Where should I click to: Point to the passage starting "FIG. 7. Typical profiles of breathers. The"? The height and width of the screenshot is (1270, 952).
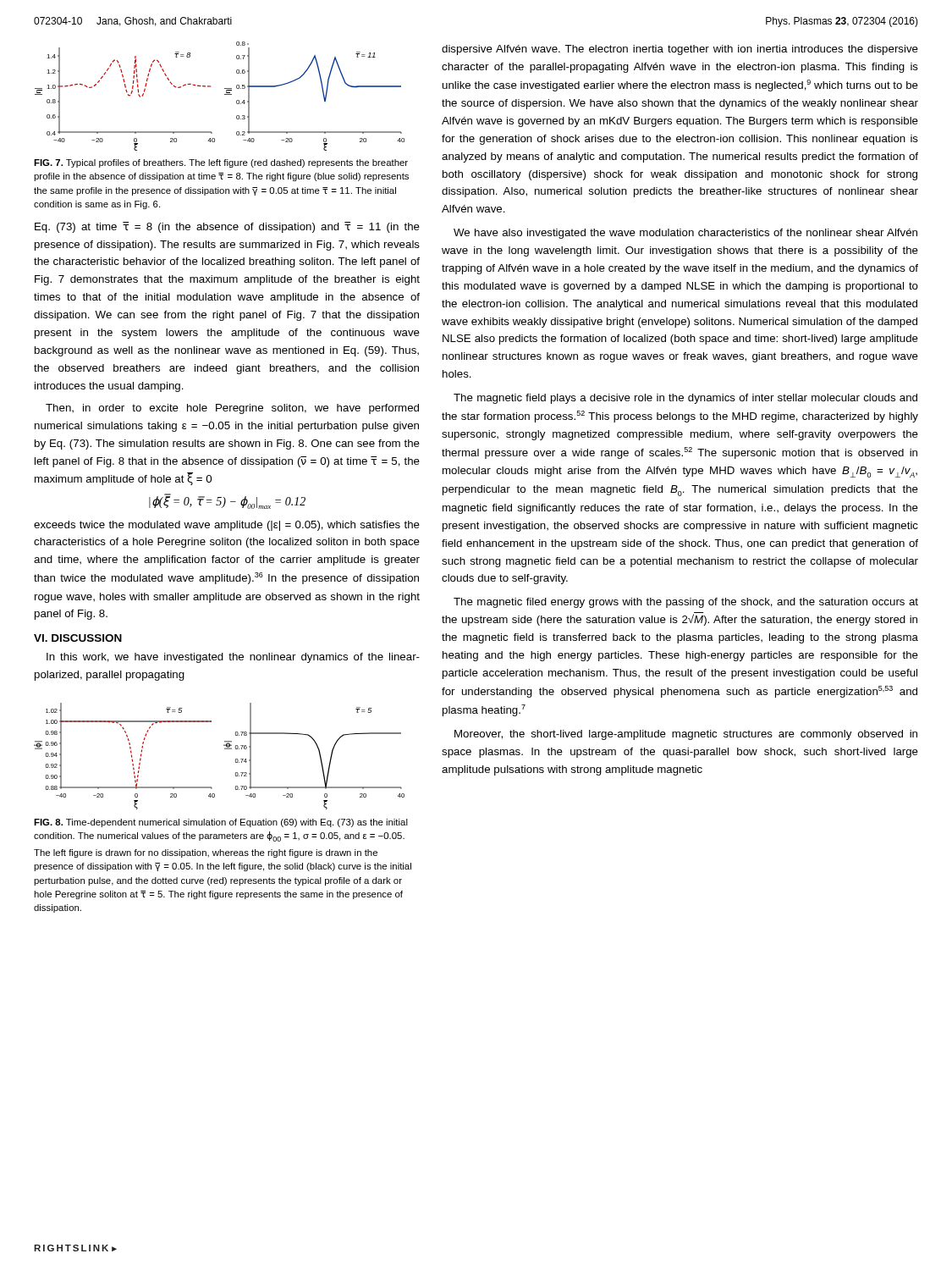coord(222,183)
